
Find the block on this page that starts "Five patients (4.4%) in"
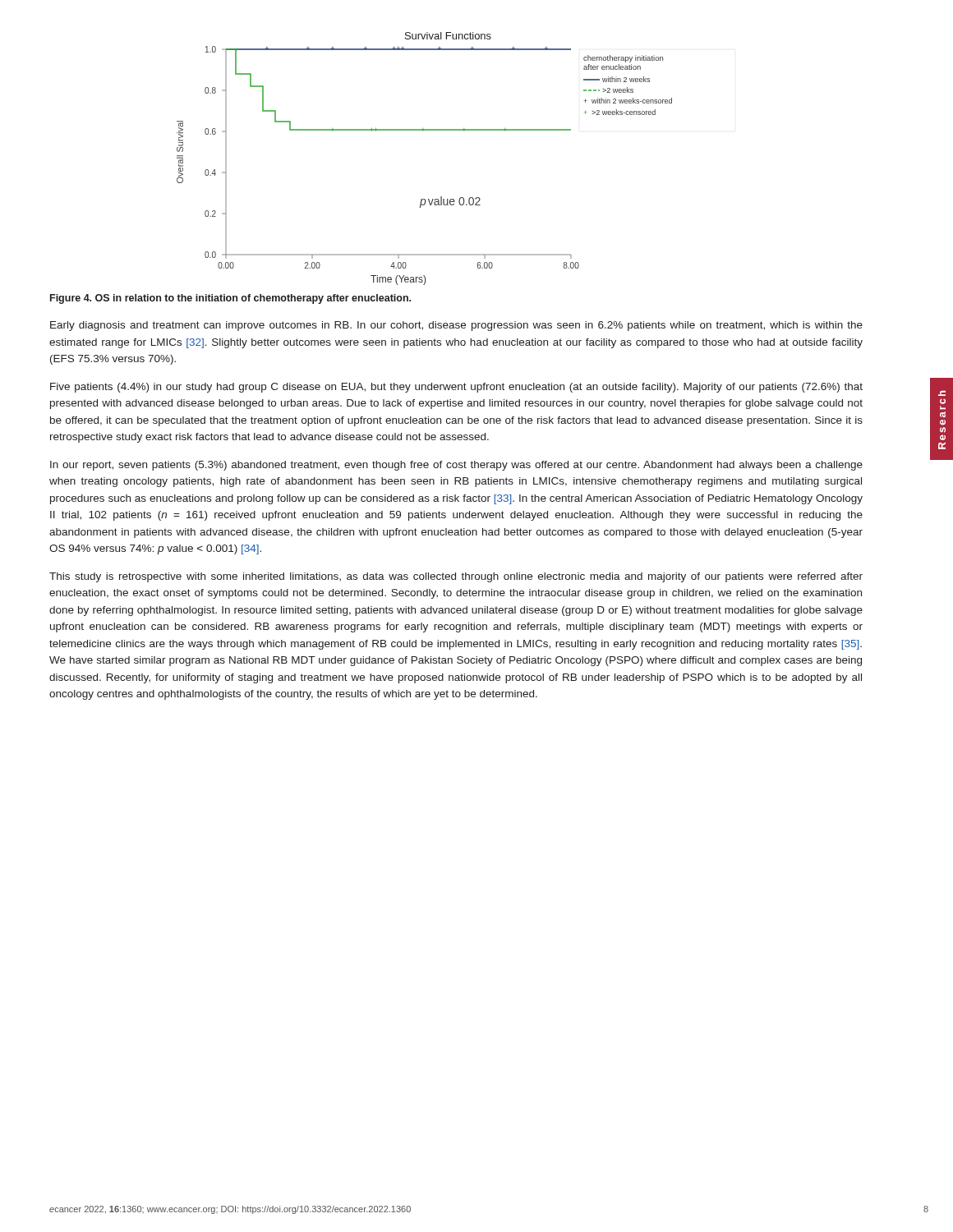point(456,411)
